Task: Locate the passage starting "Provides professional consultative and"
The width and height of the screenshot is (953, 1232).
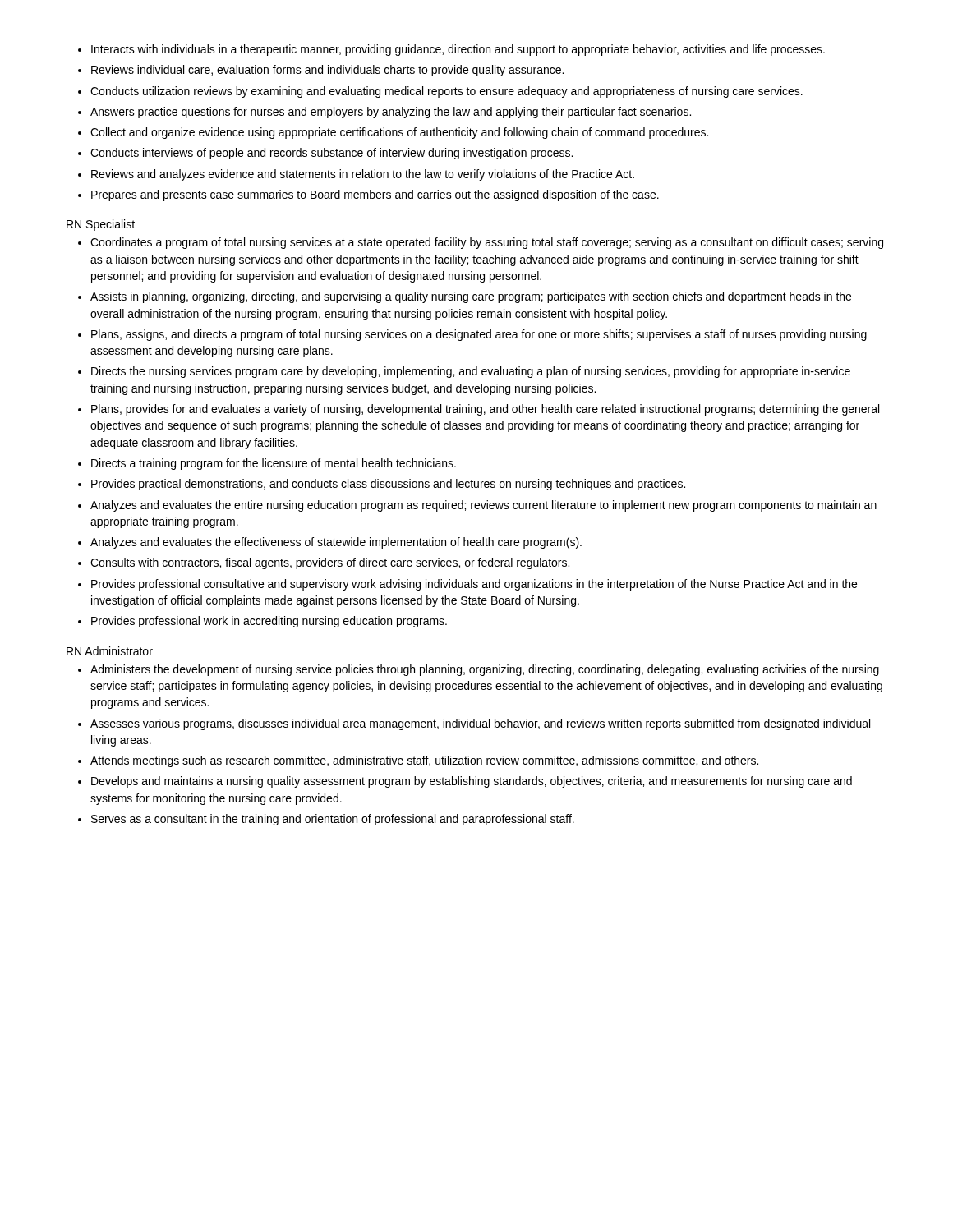Action: 489,592
